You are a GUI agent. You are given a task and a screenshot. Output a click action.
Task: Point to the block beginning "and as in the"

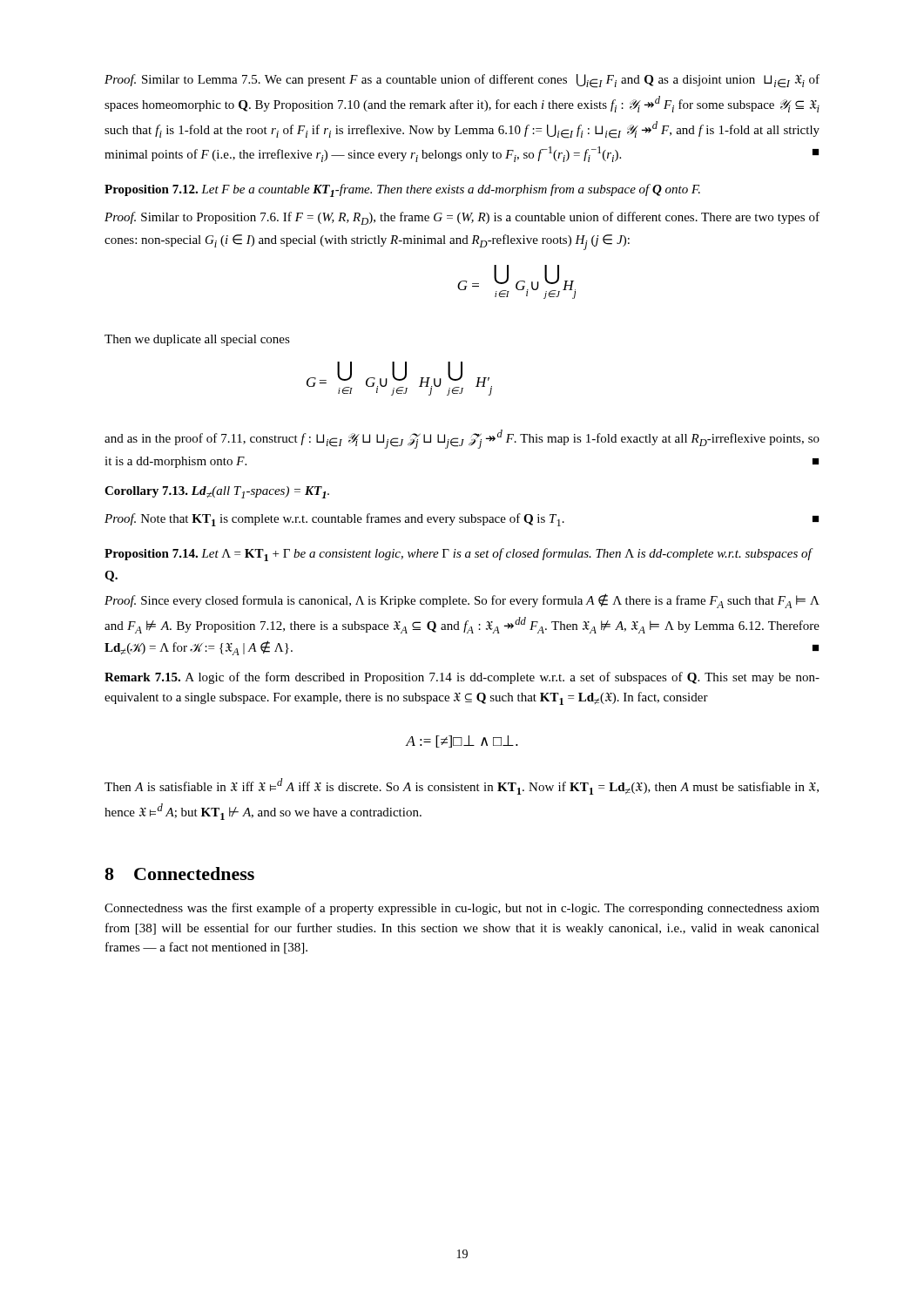(x=462, y=449)
